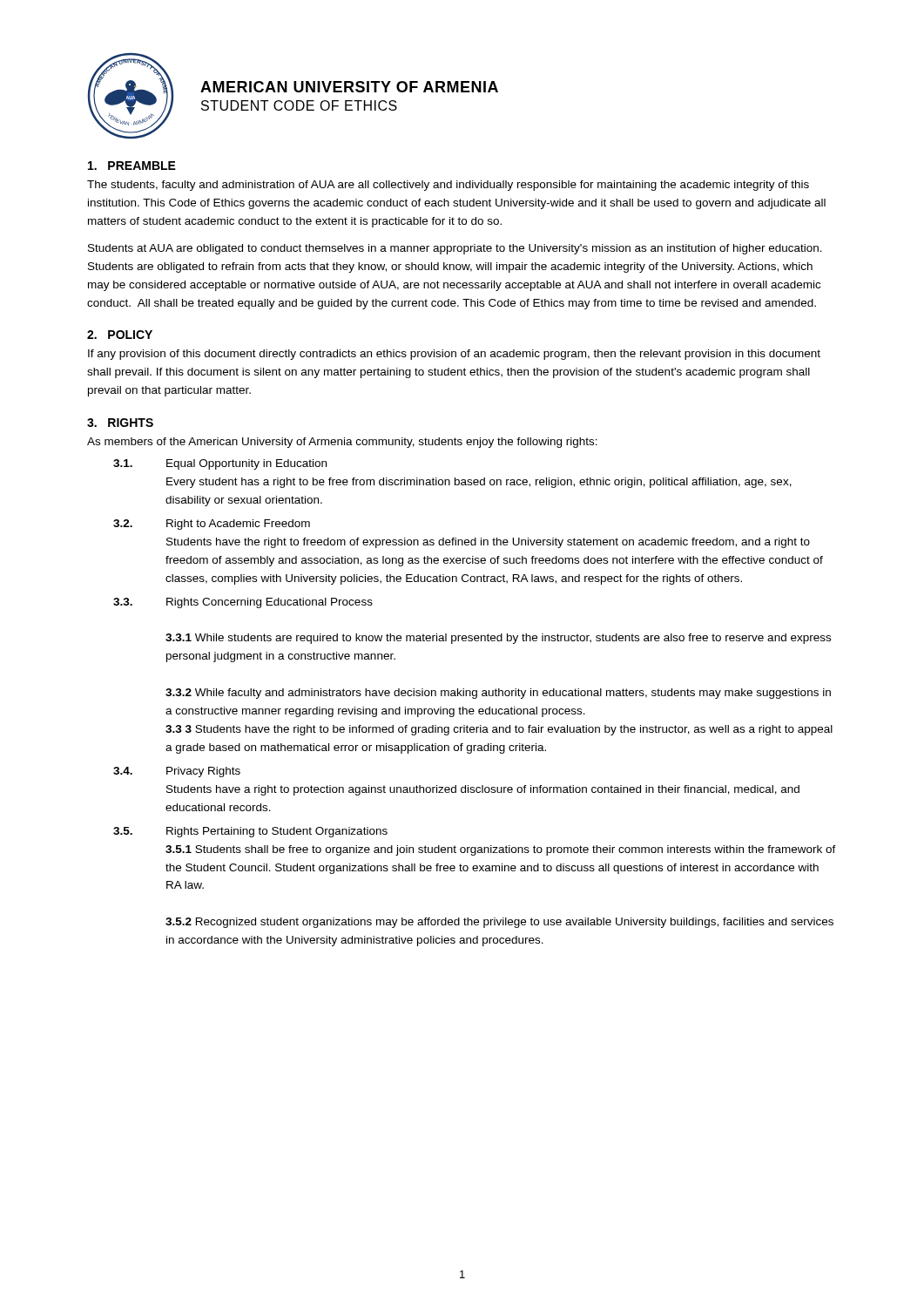Locate the list item containing "3.2. Right to"
The height and width of the screenshot is (1307, 924).
click(x=462, y=551)
